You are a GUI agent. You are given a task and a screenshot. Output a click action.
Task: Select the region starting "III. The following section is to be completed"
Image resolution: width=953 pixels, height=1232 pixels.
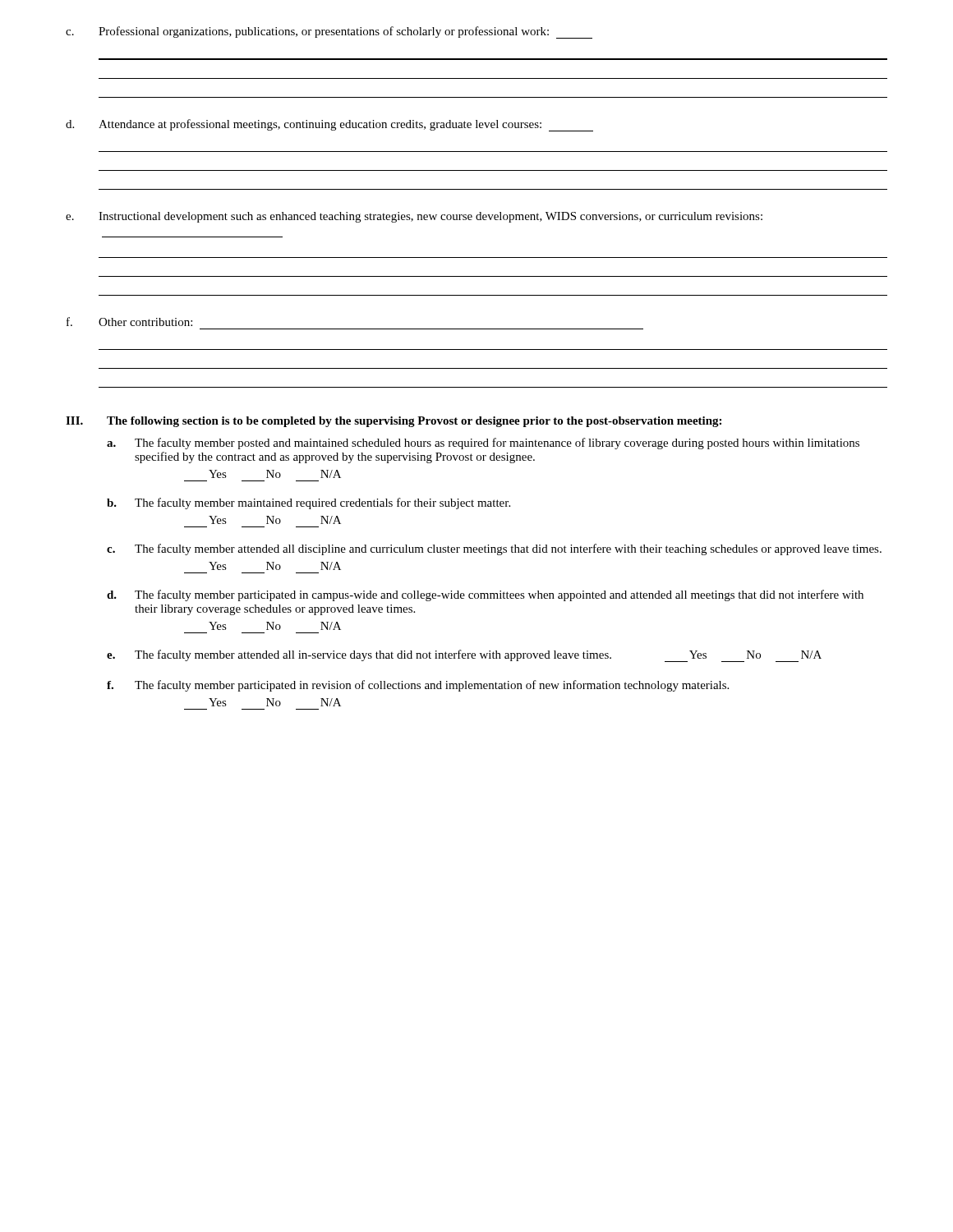tap(476, 421)
